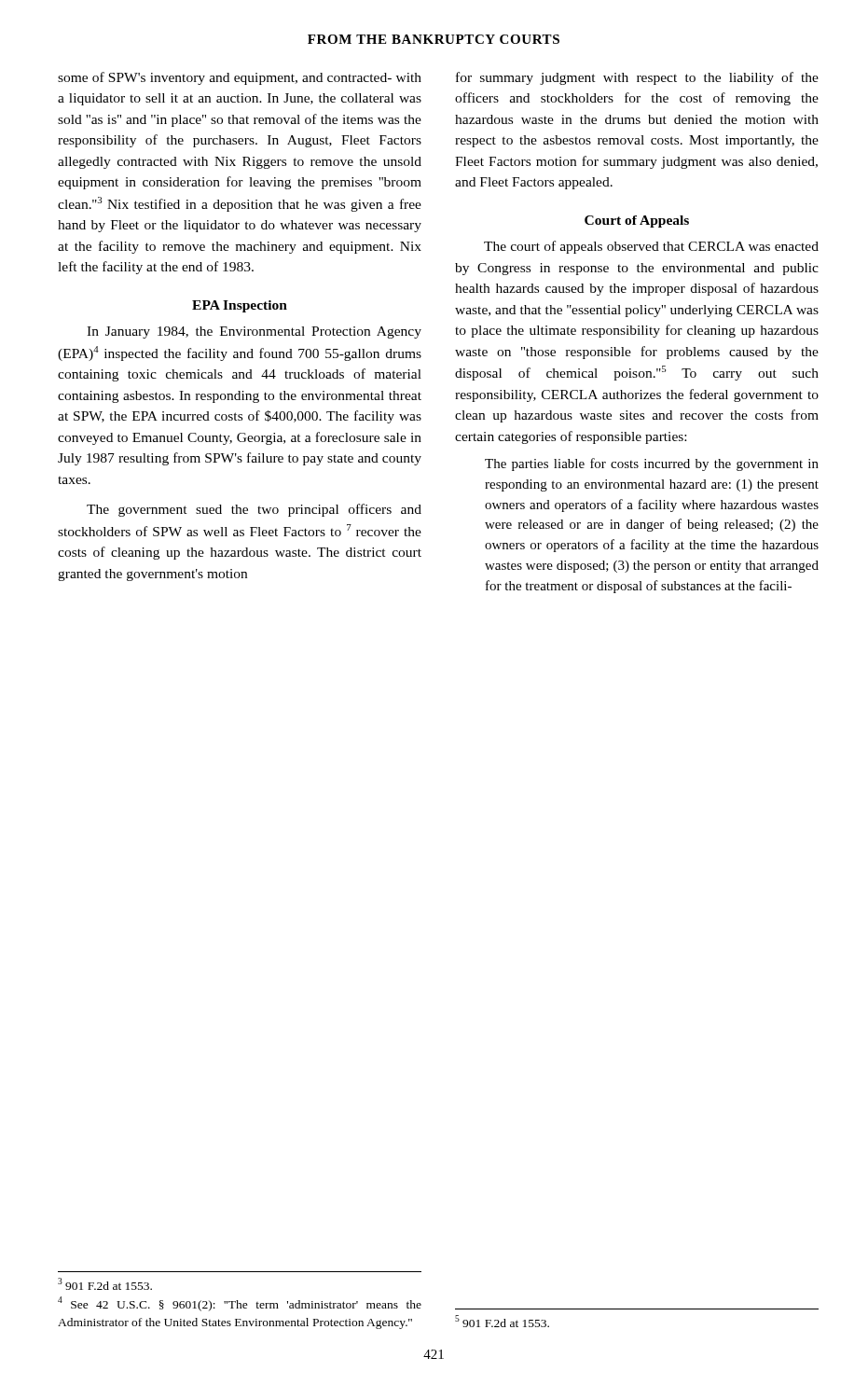This screenshot has width=868, height=1399.
Task: Navigate to the region starting "5 901 F.2d at 1553."
Action: pos(502,1321)
